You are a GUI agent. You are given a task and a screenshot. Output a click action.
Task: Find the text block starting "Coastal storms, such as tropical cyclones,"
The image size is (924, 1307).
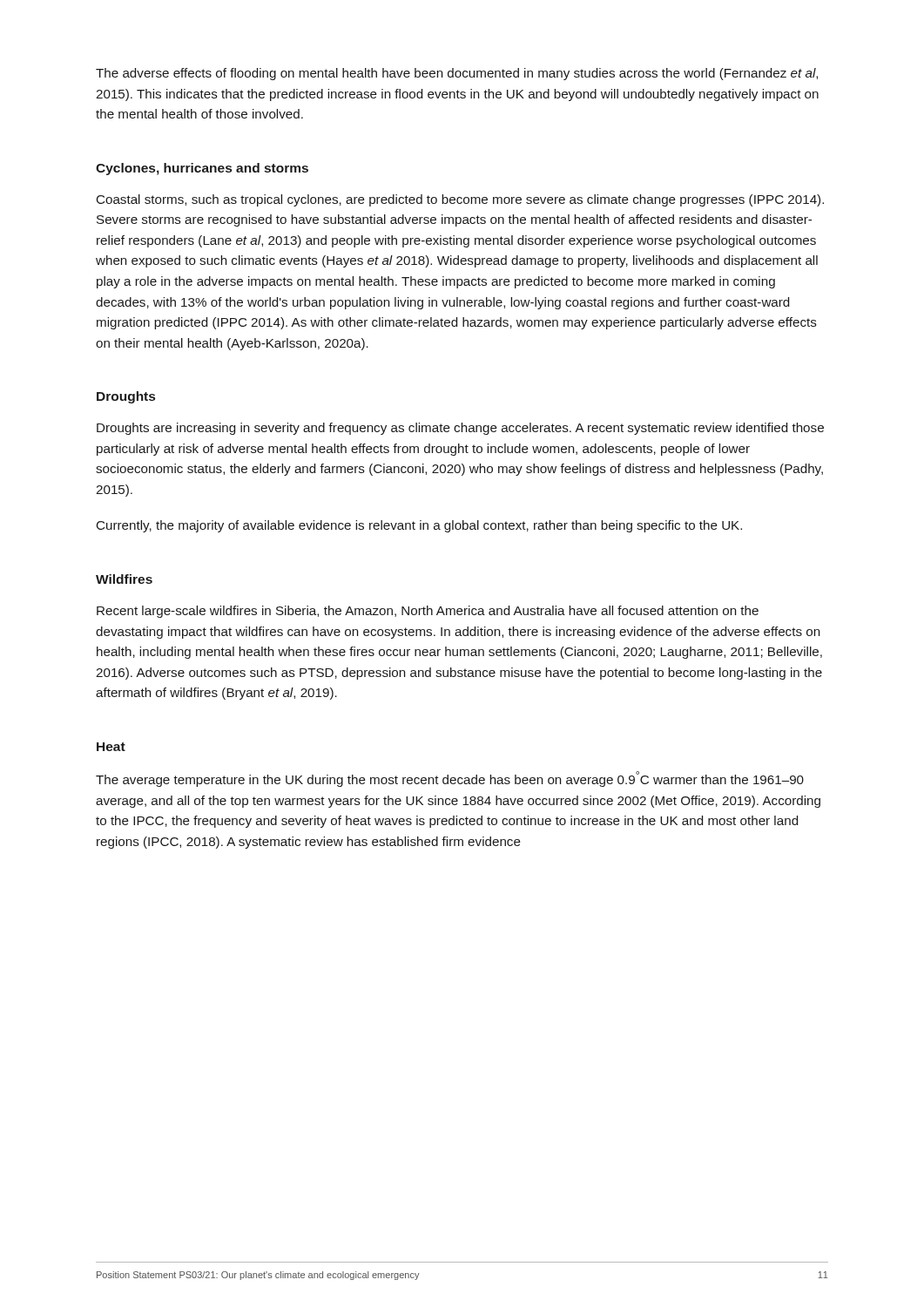tap(462, 271)
